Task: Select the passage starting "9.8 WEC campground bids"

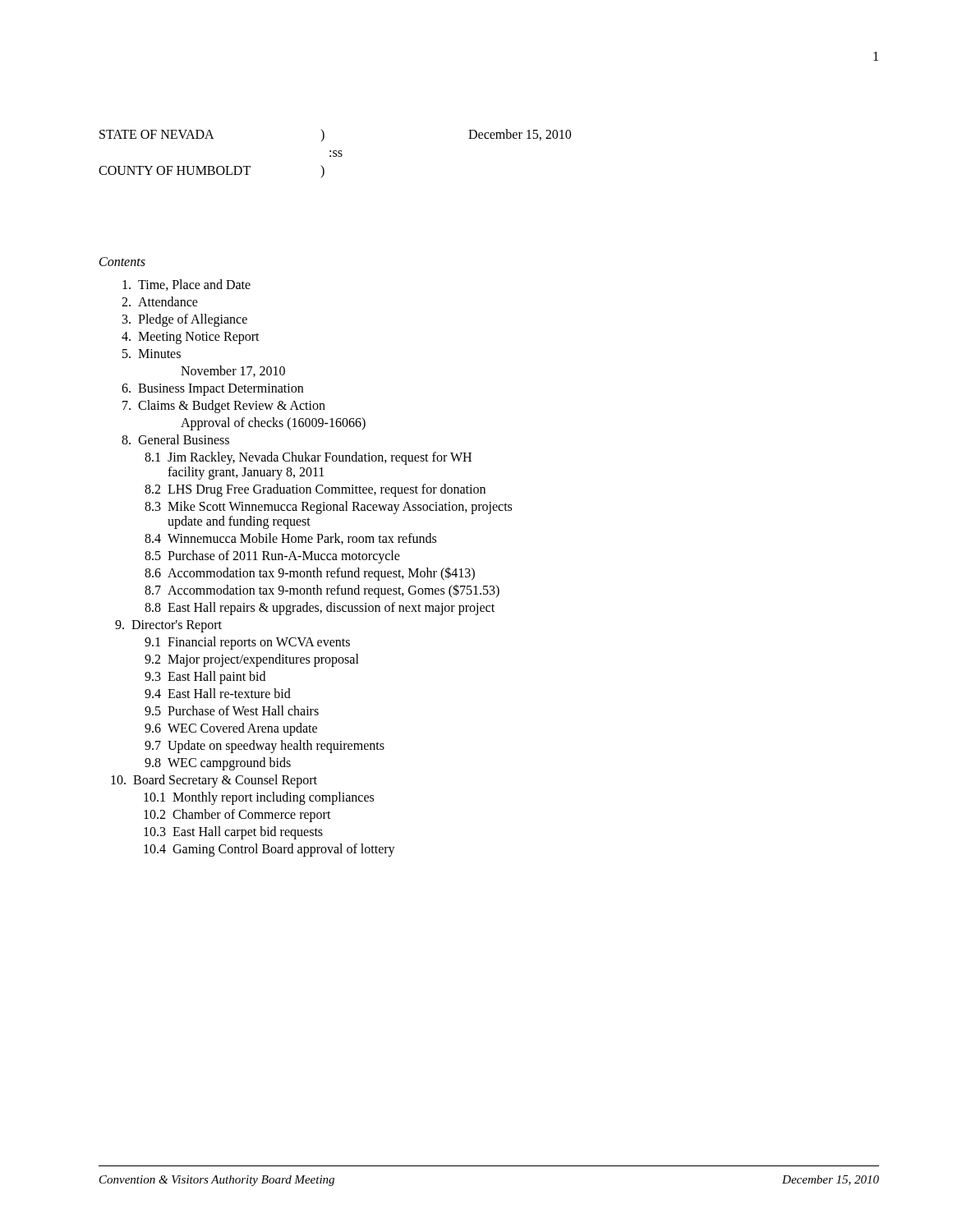Action: click(211, 763)
